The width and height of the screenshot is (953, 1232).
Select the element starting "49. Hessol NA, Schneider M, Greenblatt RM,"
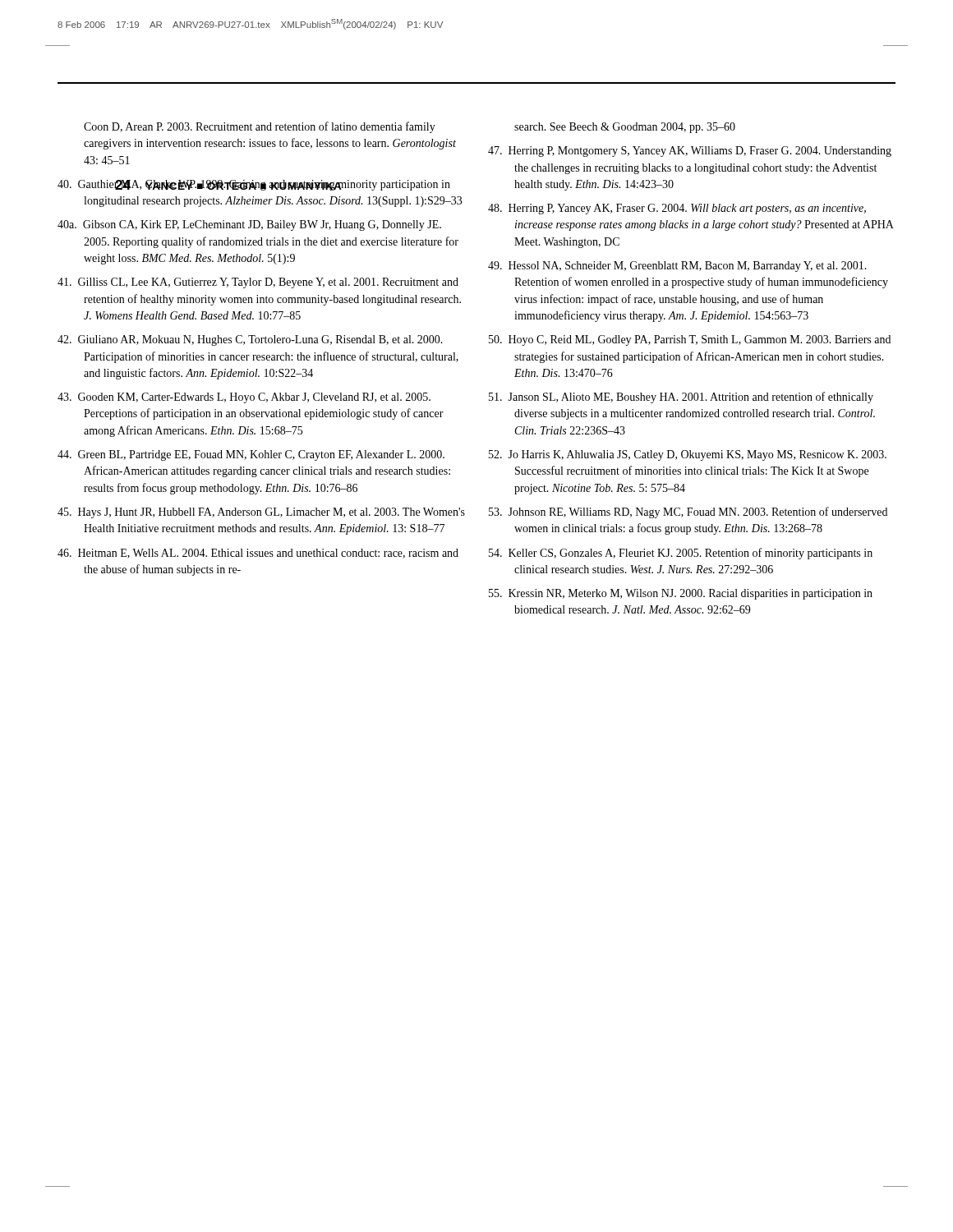click(x=688, y=291)
